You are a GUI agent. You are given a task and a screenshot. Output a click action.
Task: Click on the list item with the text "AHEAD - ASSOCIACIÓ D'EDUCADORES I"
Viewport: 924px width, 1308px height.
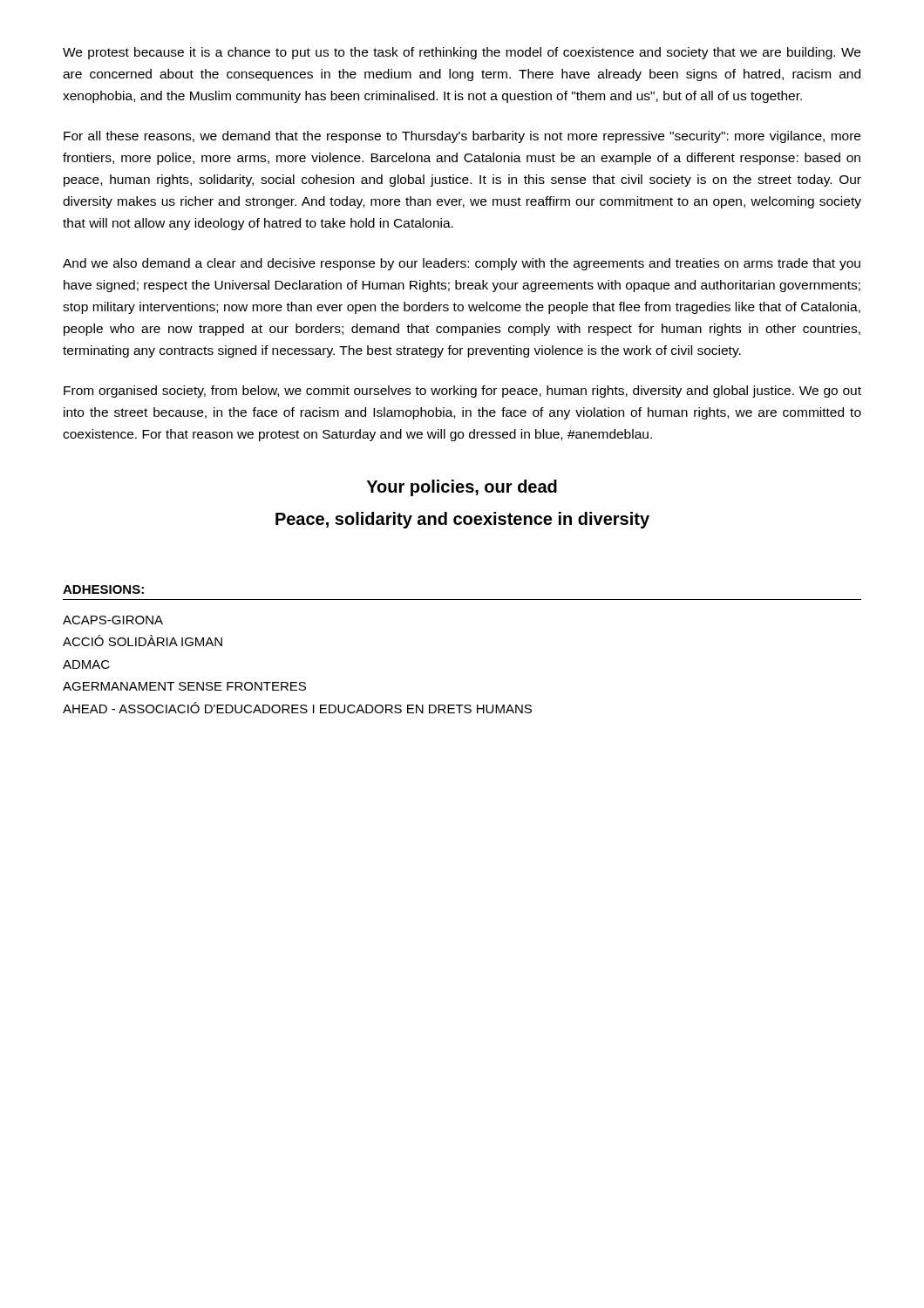click(x=298, y=708)
